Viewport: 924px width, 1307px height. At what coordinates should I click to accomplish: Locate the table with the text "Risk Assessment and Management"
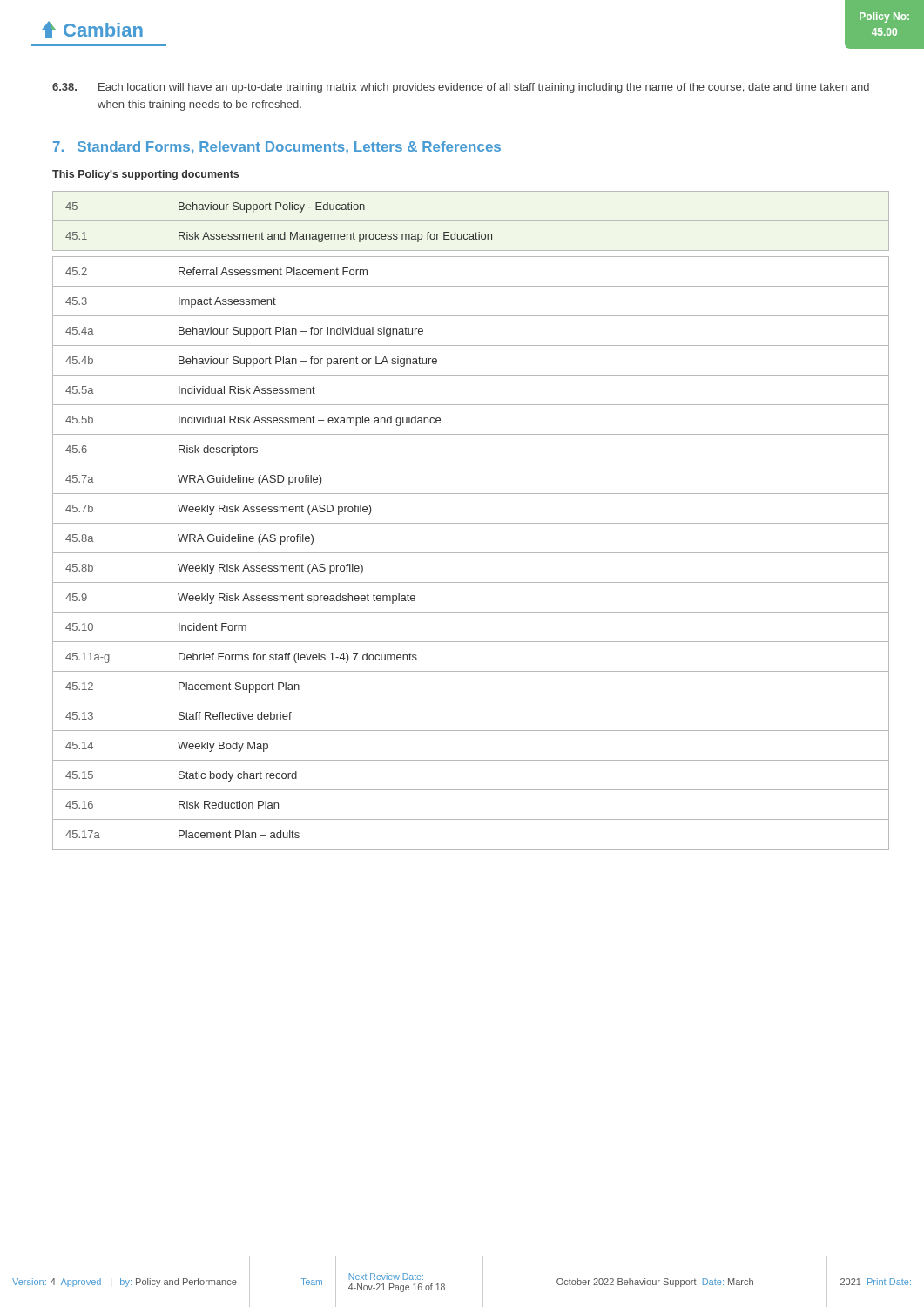[471, 221]
